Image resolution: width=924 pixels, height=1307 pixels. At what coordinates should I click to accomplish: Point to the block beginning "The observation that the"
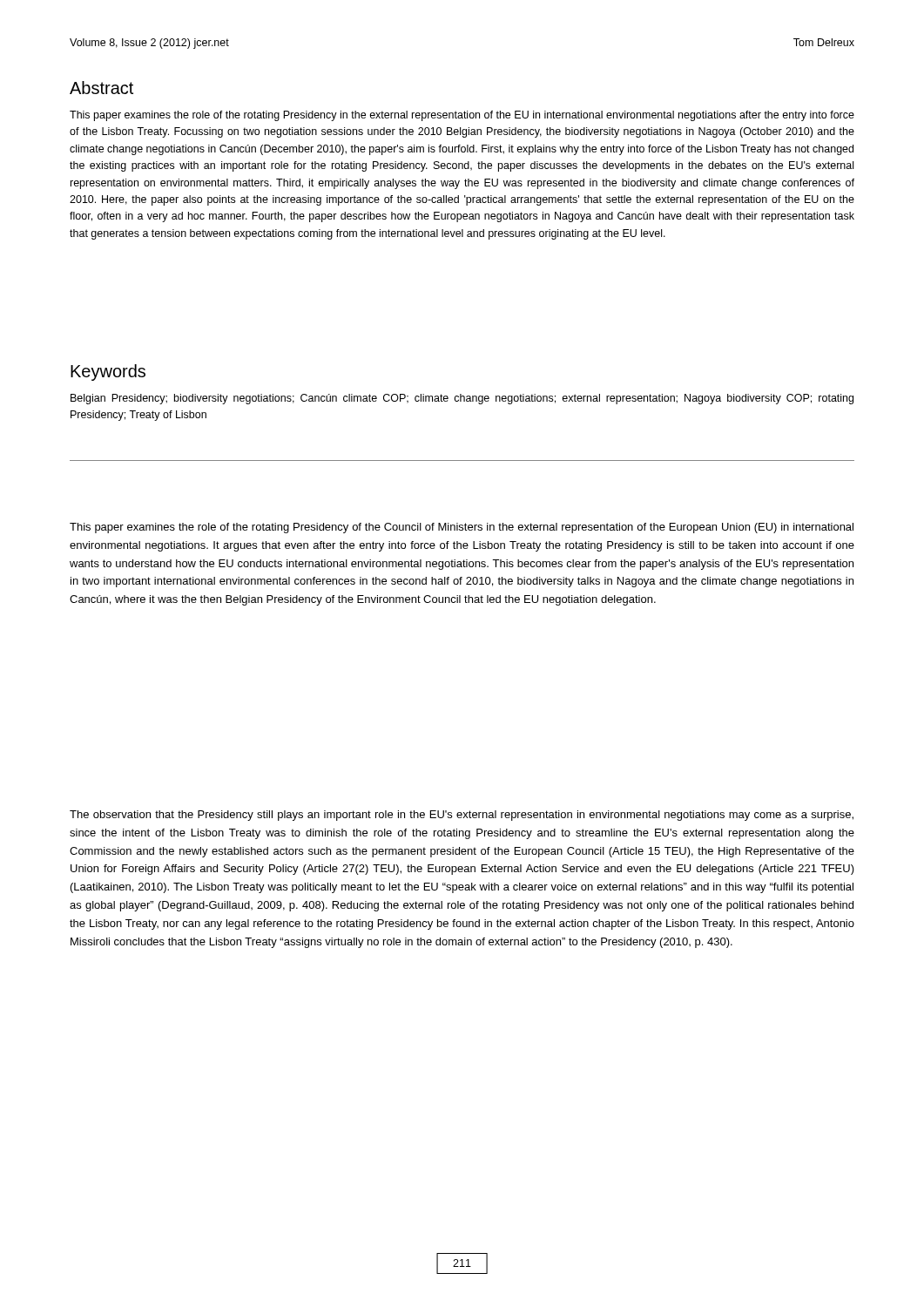coord(462,878)
